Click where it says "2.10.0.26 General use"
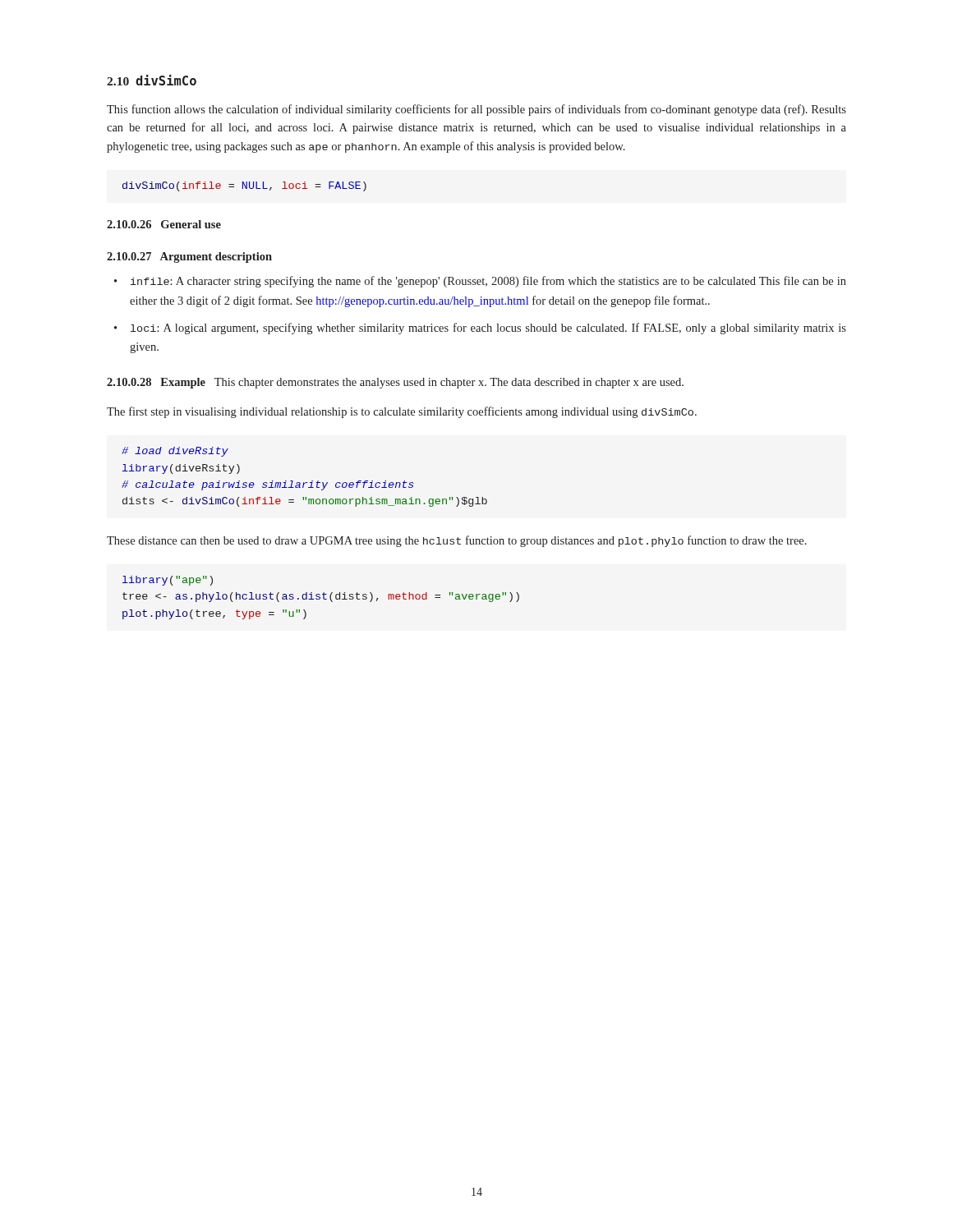This screenshot has width=953, height=1232. click(x=164, y=224)
